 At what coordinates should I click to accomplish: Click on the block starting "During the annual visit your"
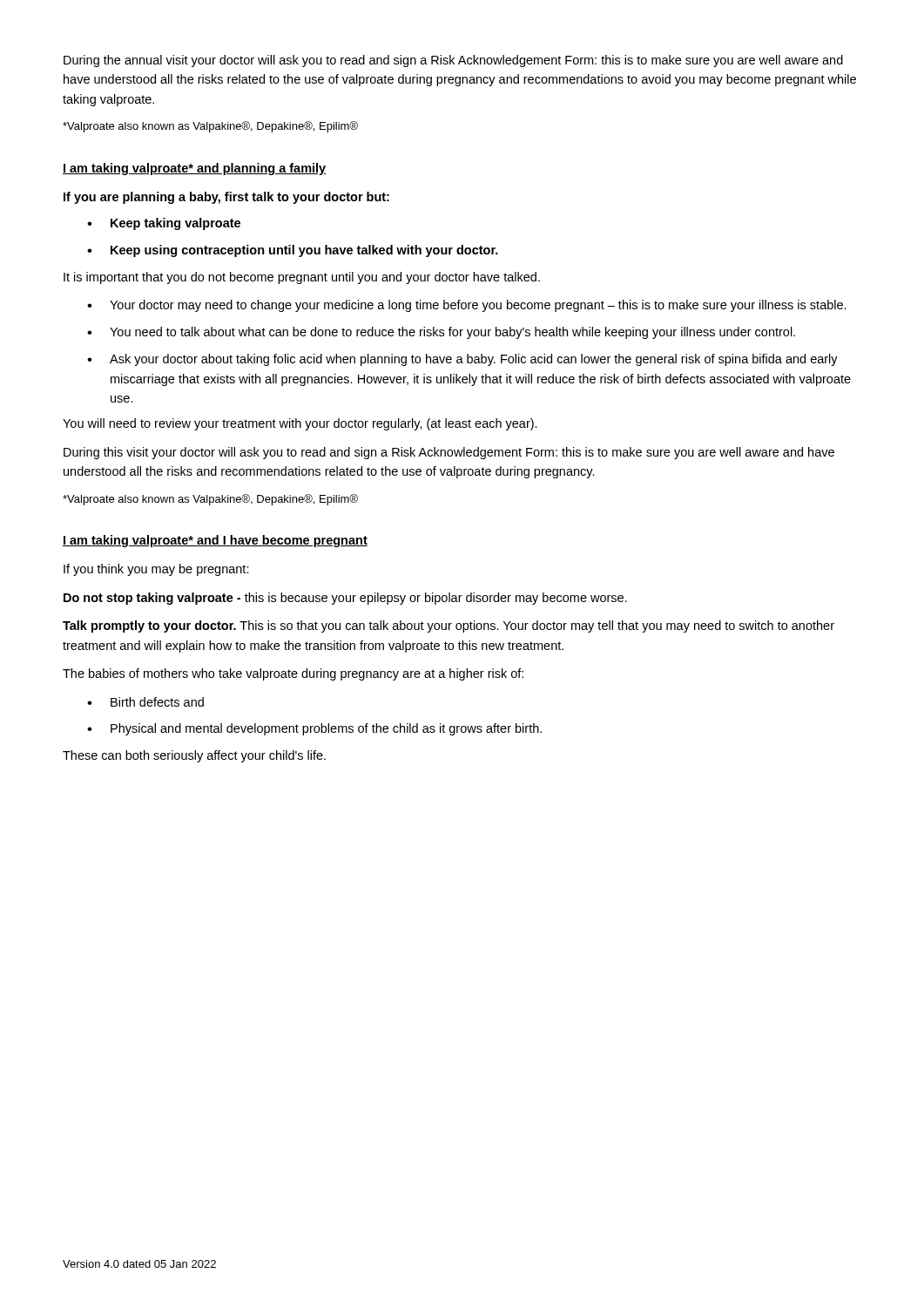tap(460, 80)
